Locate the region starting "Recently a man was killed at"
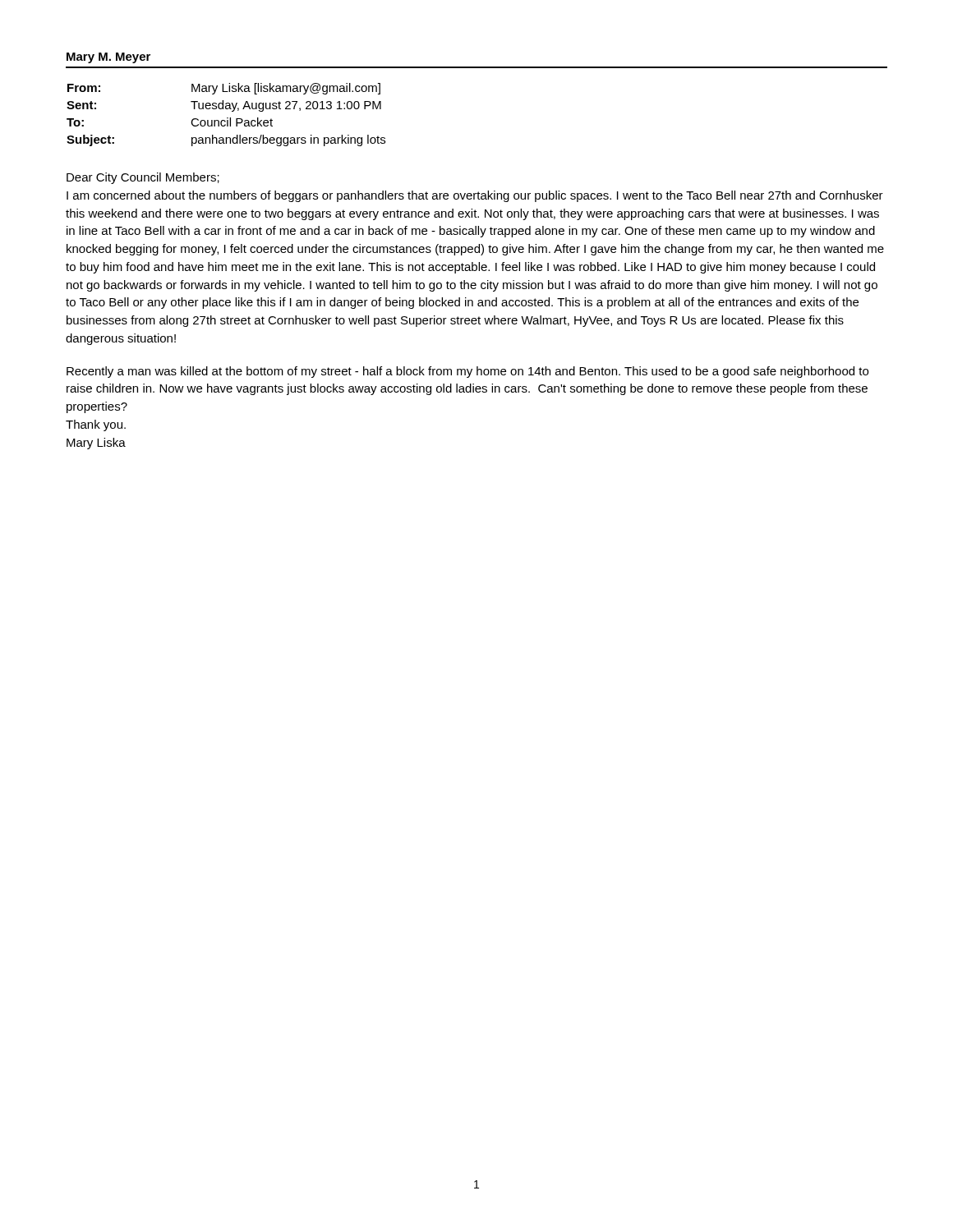 (467, 372)
